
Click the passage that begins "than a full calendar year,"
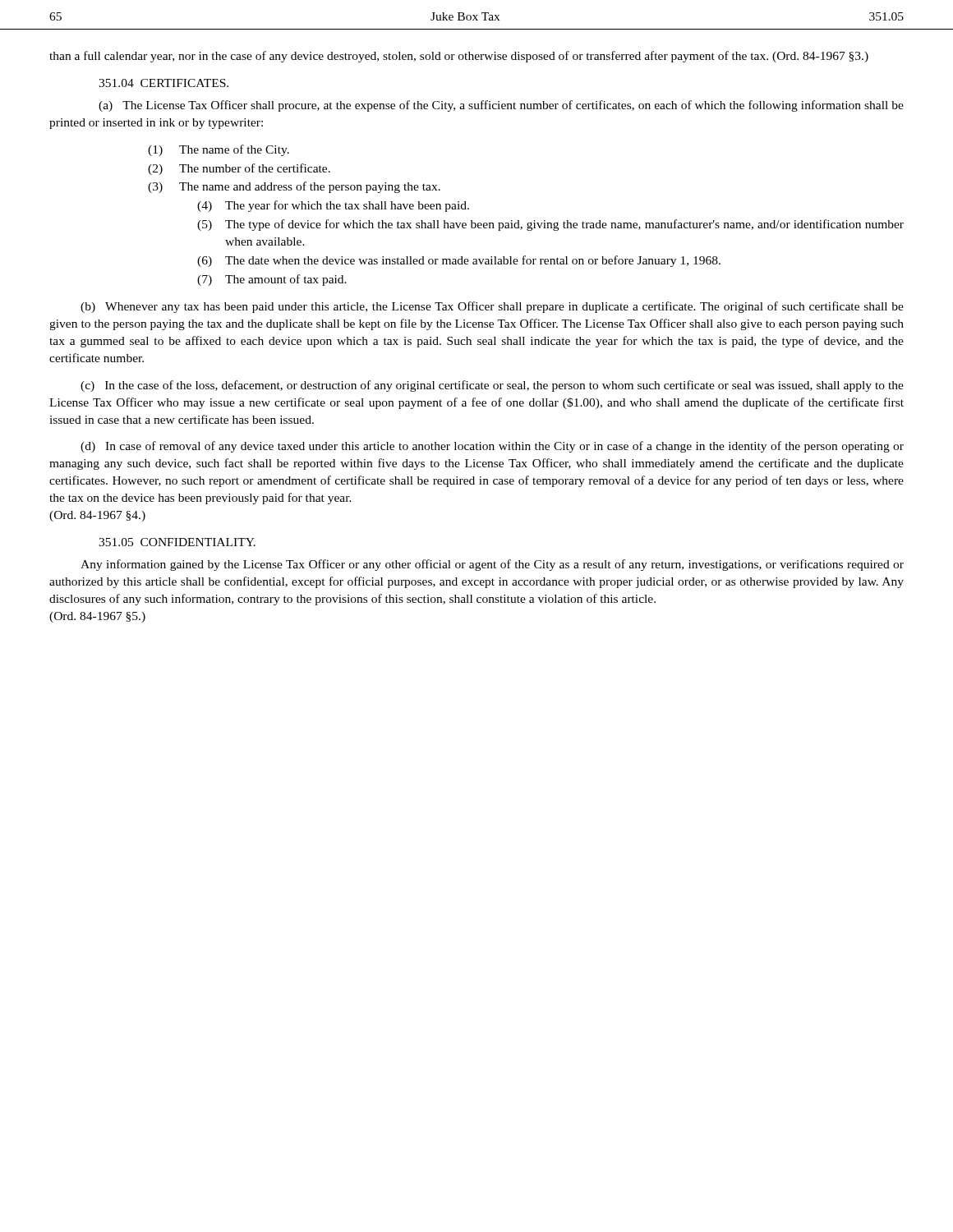tap(459, 55)
